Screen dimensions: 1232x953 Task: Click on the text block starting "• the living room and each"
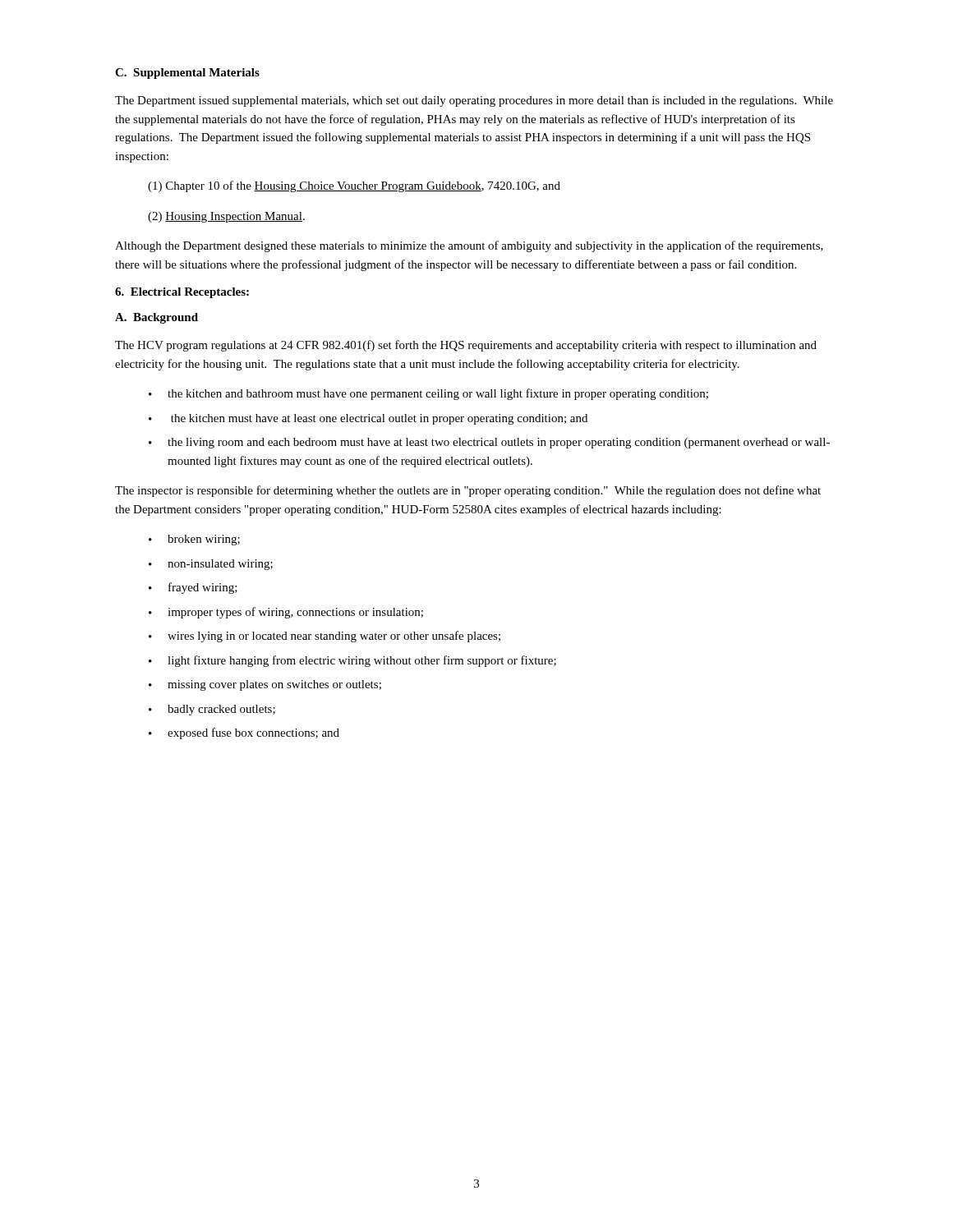(493, 451)
